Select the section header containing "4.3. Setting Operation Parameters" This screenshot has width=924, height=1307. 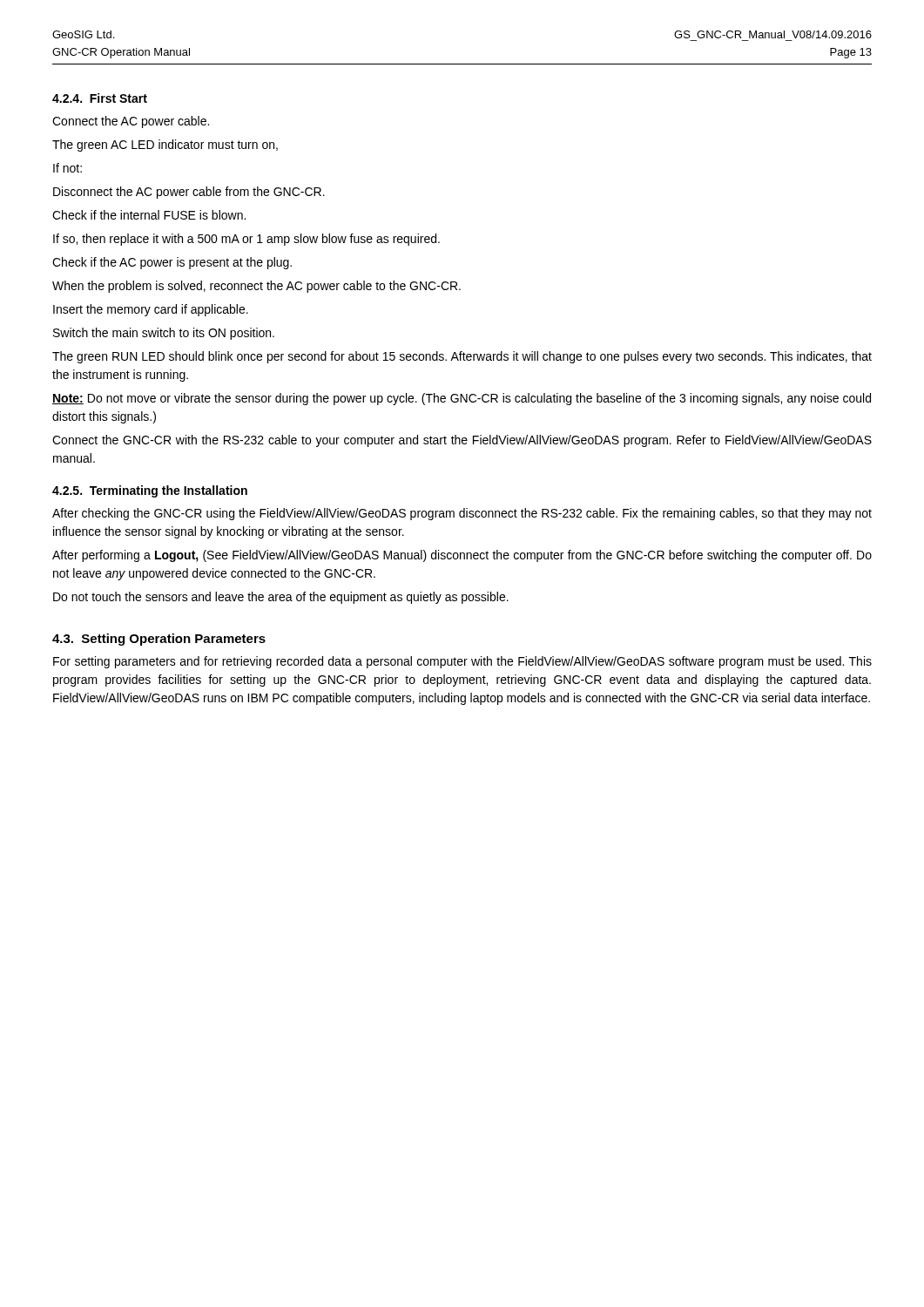click(x=159, y=638)
